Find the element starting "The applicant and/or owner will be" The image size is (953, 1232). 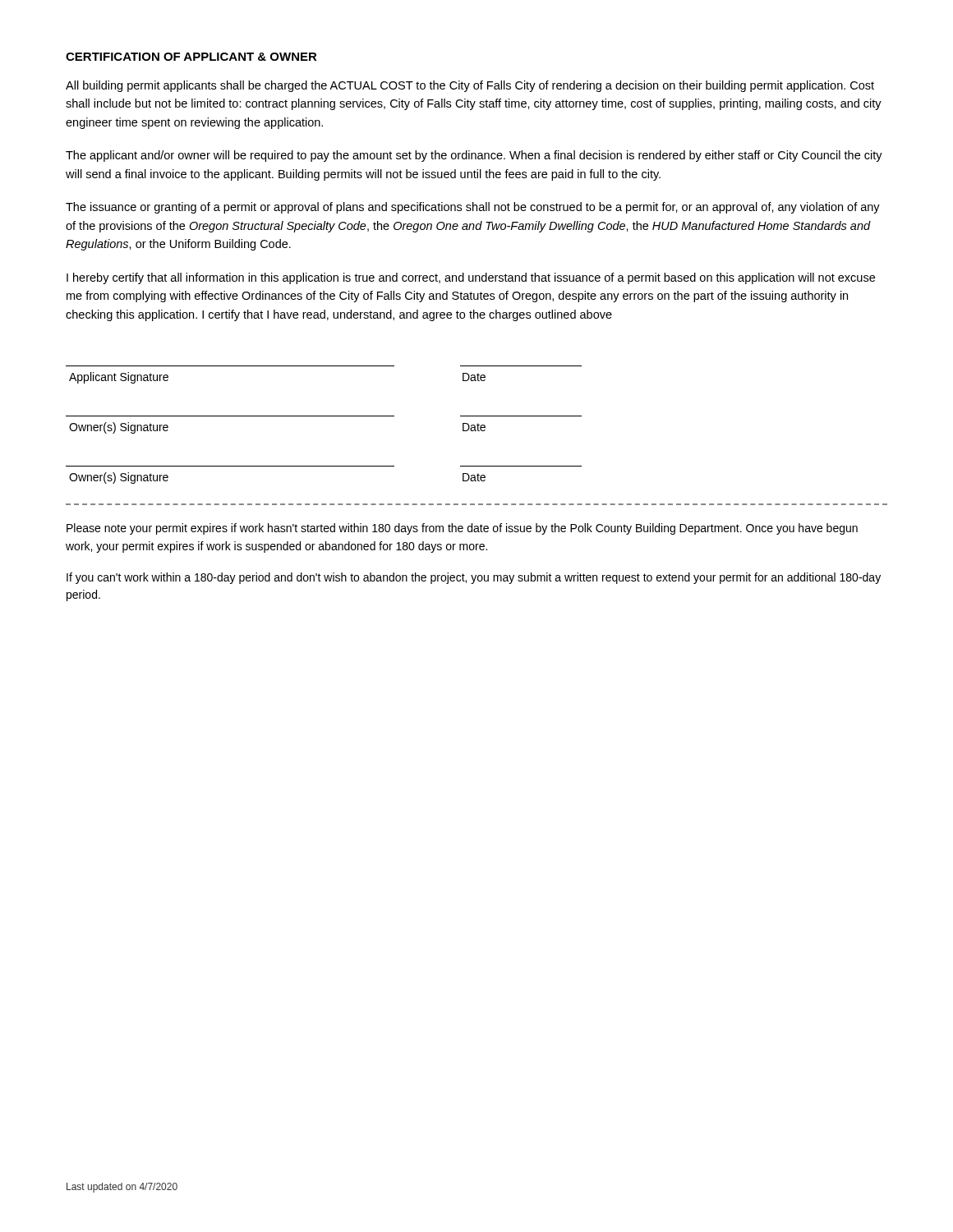tap(474, 165)
